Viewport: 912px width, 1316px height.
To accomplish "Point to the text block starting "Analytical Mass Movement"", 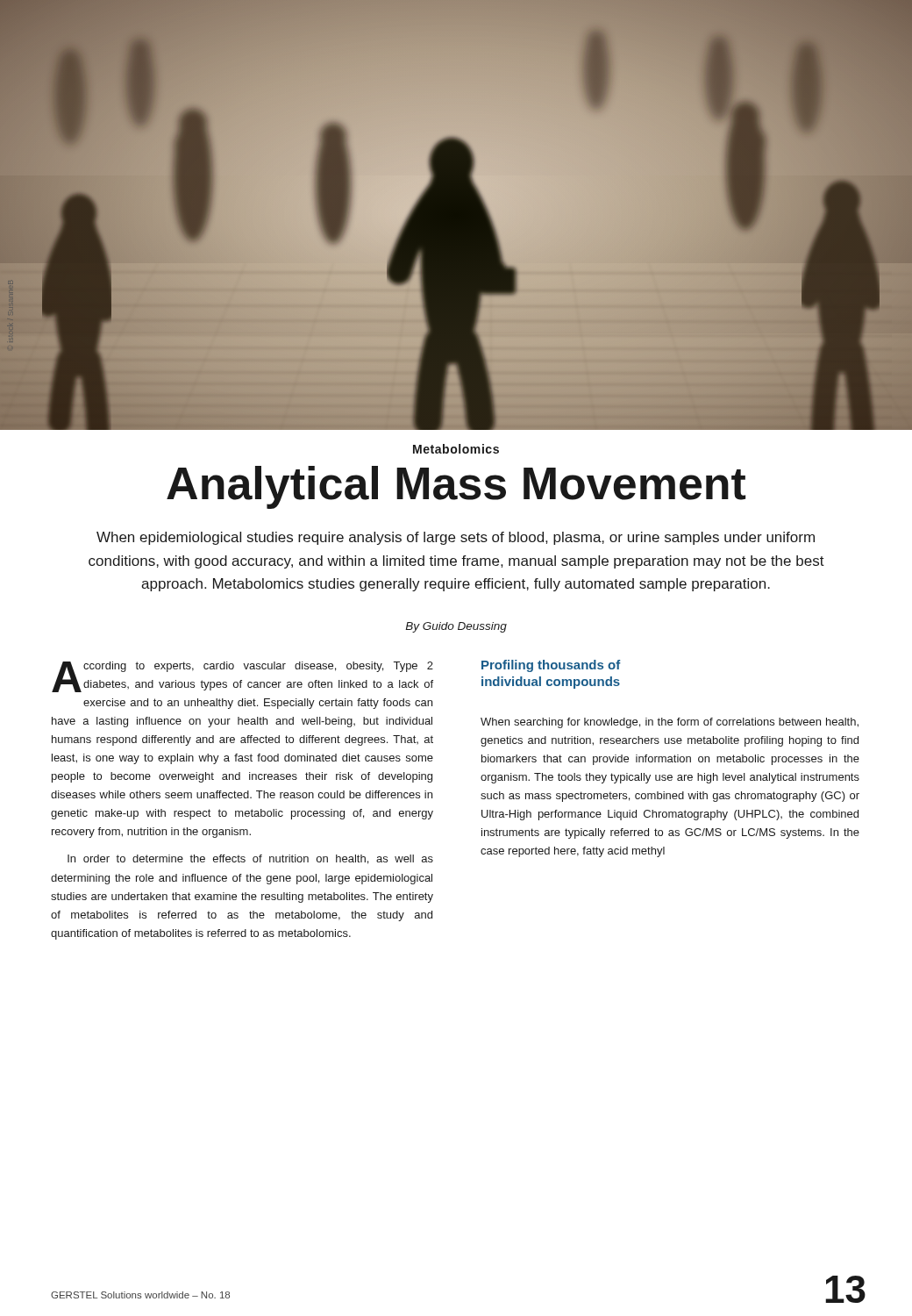I will point(456,484).
